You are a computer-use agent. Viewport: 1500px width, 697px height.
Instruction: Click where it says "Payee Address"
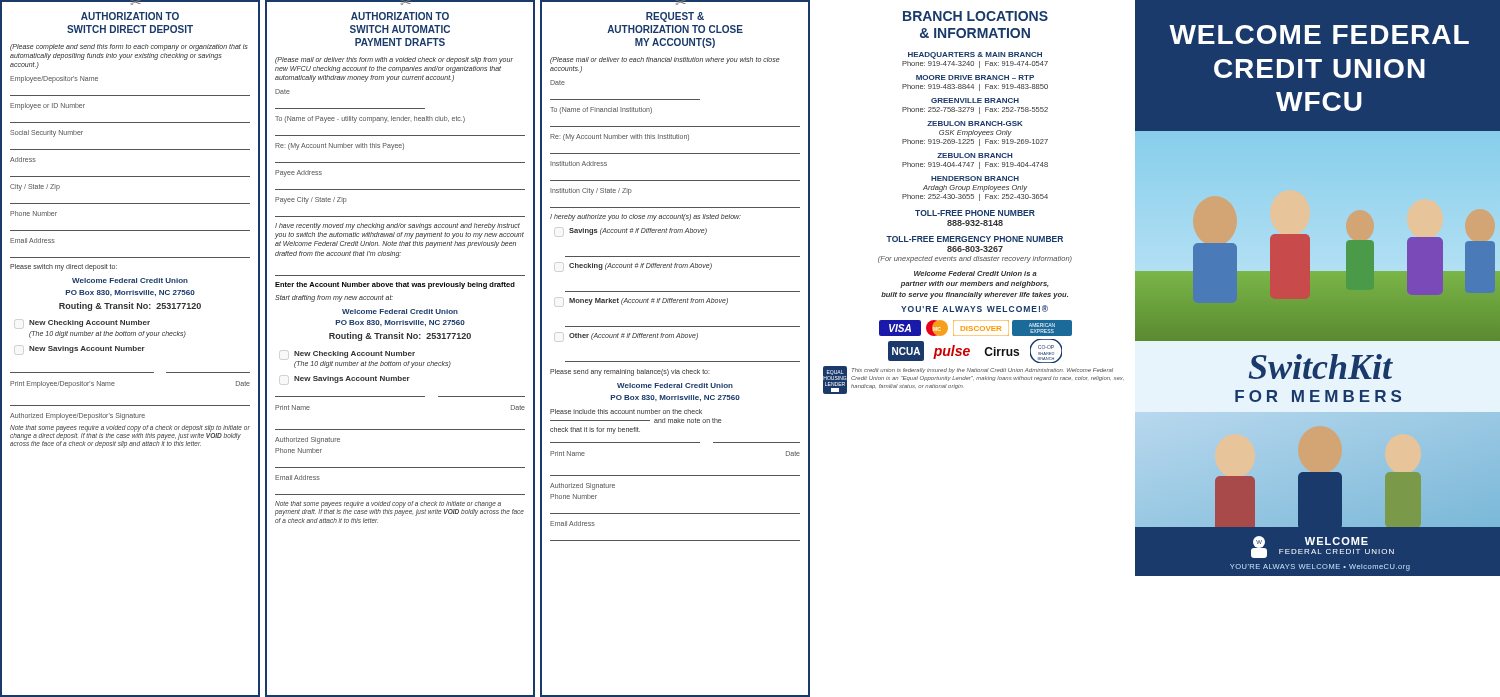(x=400, y=180)
